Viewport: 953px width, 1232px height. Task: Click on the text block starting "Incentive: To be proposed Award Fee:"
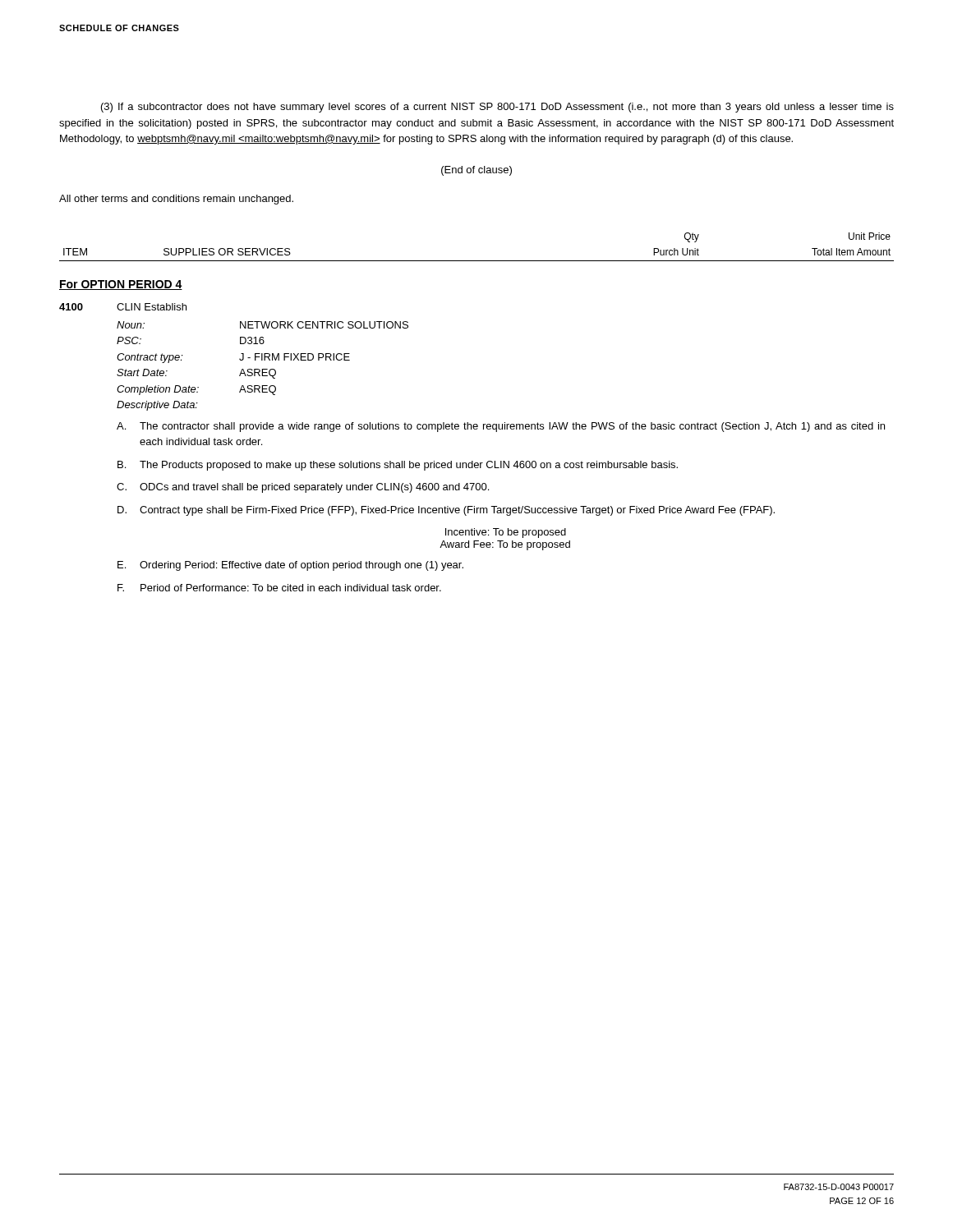(505, 538)
